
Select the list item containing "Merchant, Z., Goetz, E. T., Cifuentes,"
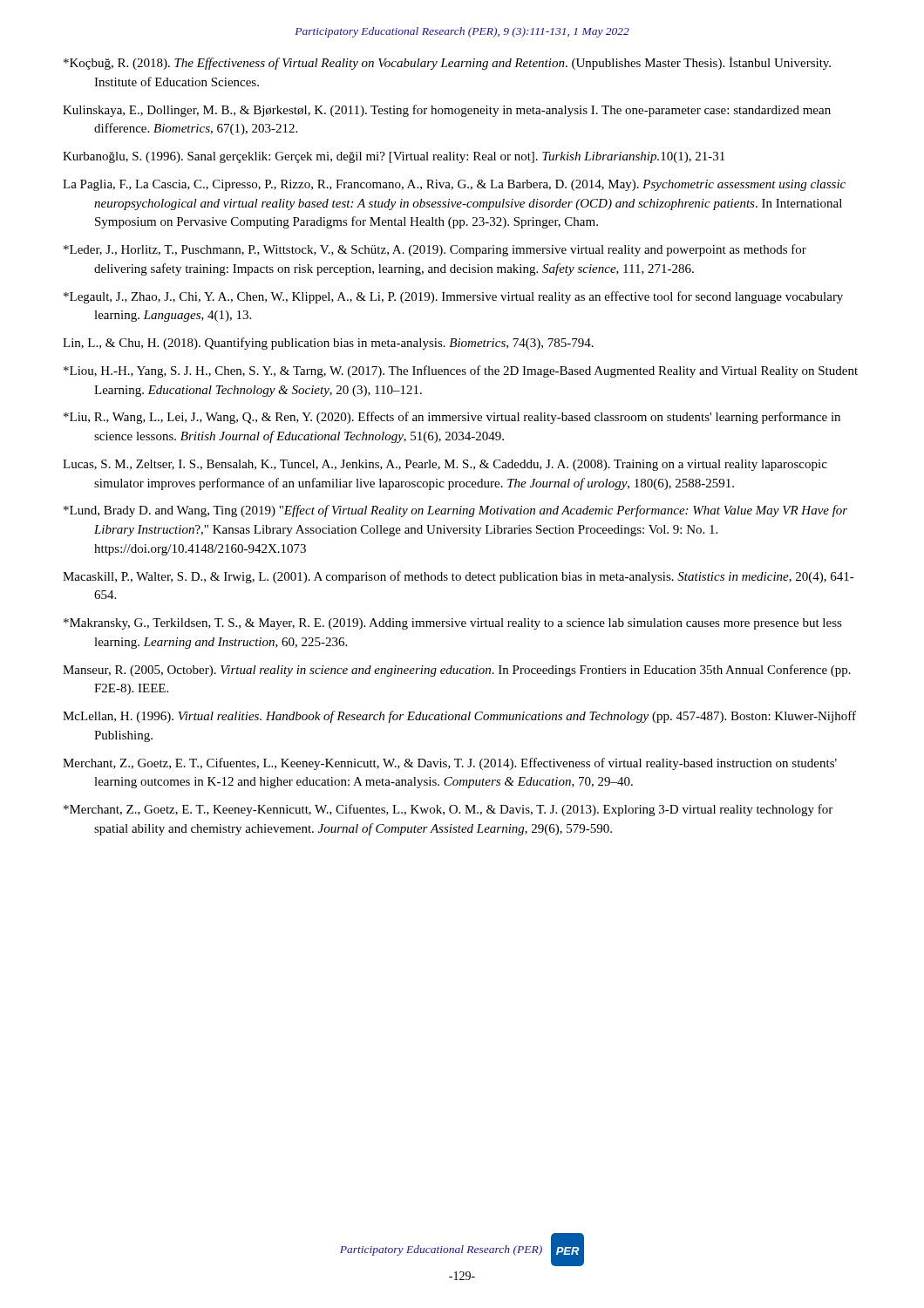pos(450,772)
